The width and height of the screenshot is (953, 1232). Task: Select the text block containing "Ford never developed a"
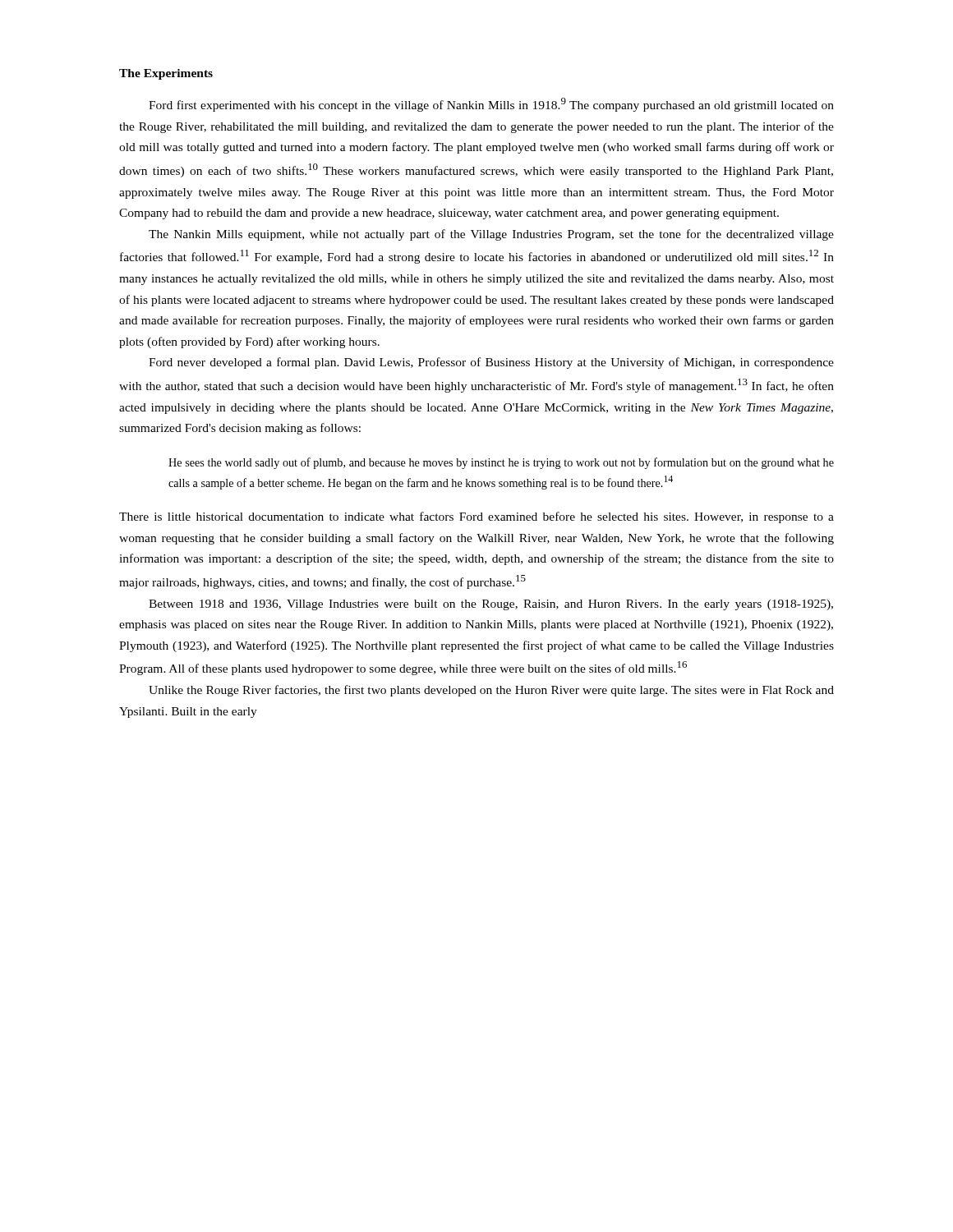tap(476, 395)
